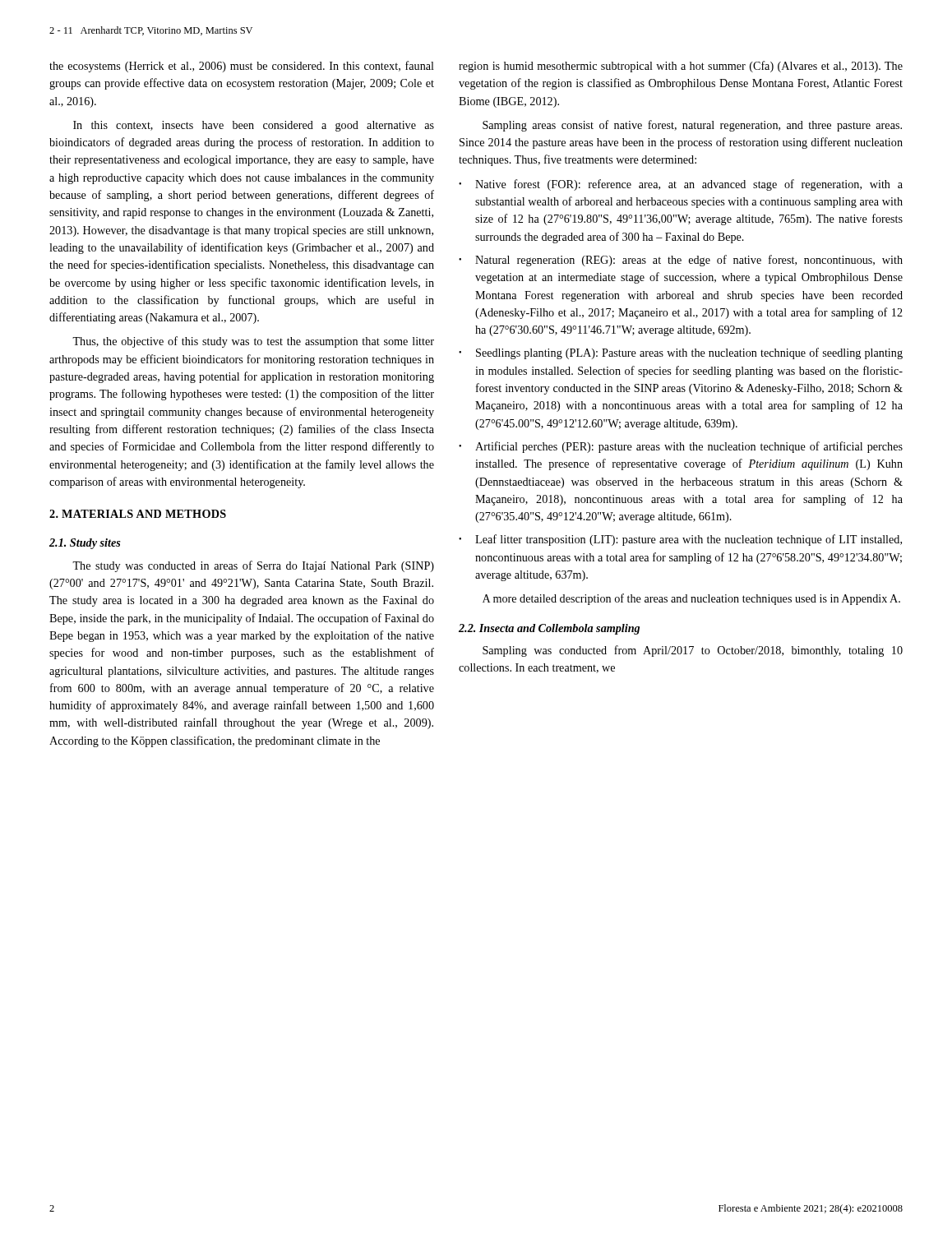Navigate to the element starting "In this context,"
952x1233 pixels.
point(242,222)
